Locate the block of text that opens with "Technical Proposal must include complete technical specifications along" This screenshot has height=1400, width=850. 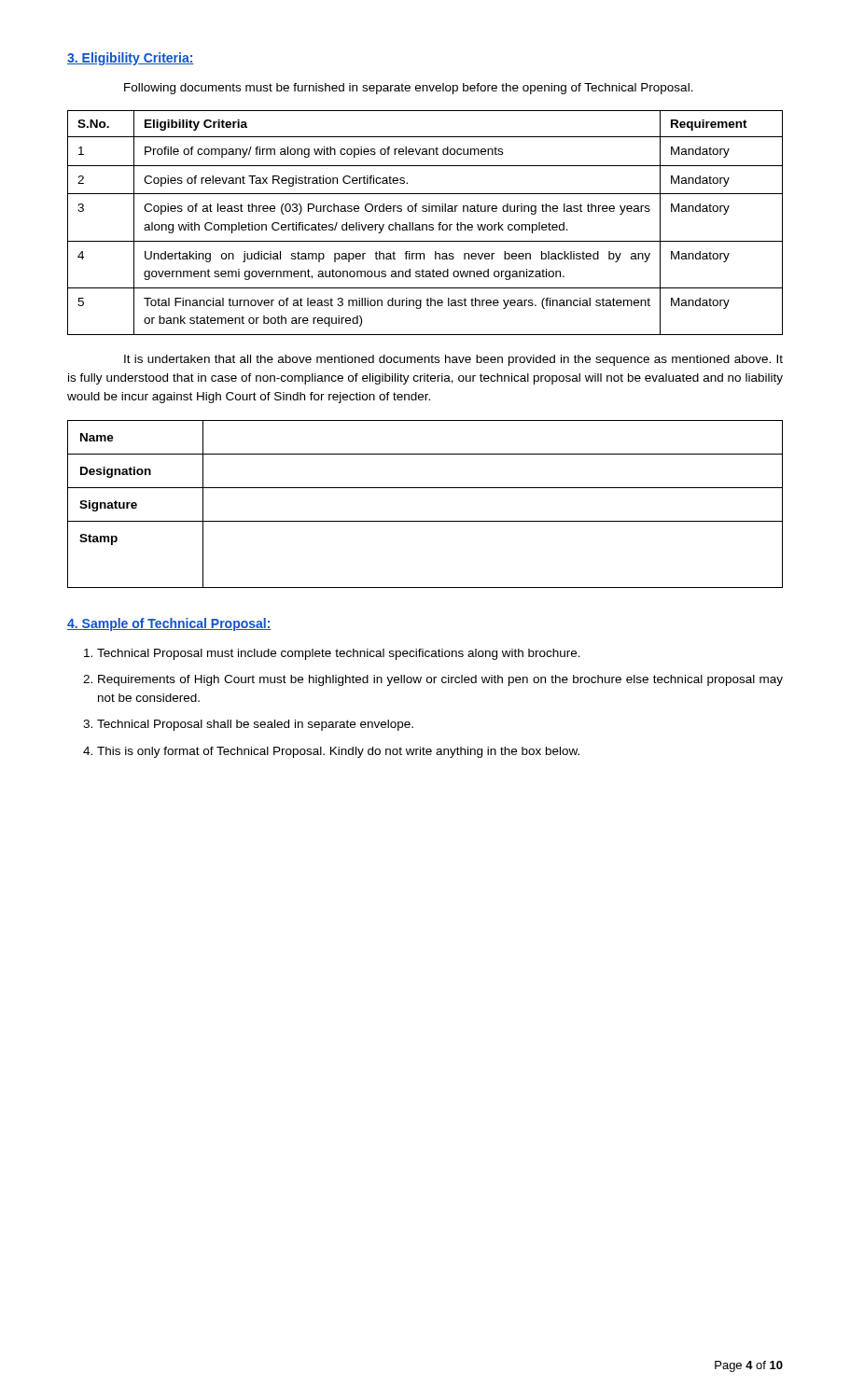pos(339,652)
